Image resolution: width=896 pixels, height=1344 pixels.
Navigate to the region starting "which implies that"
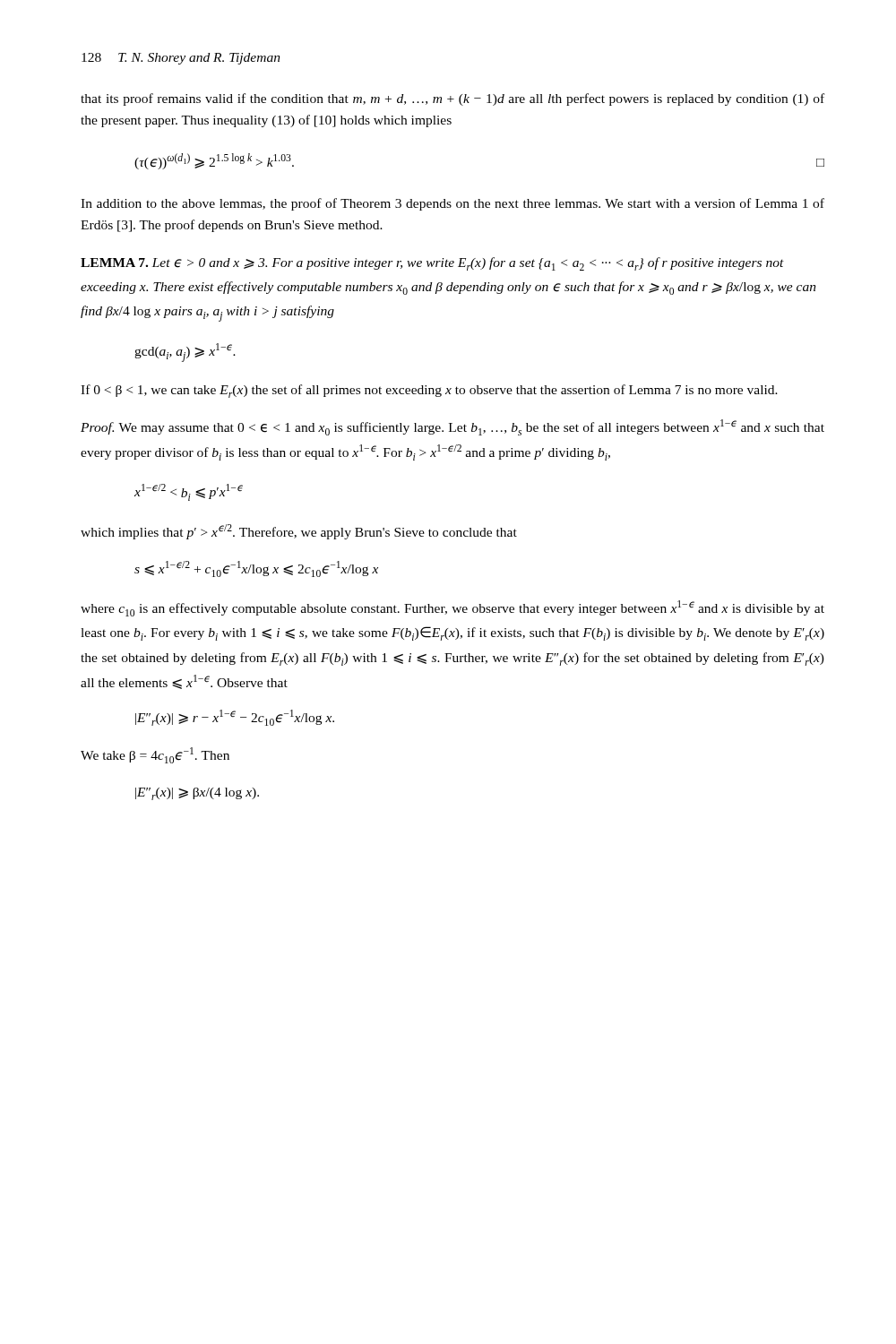(x=452, y=532)
